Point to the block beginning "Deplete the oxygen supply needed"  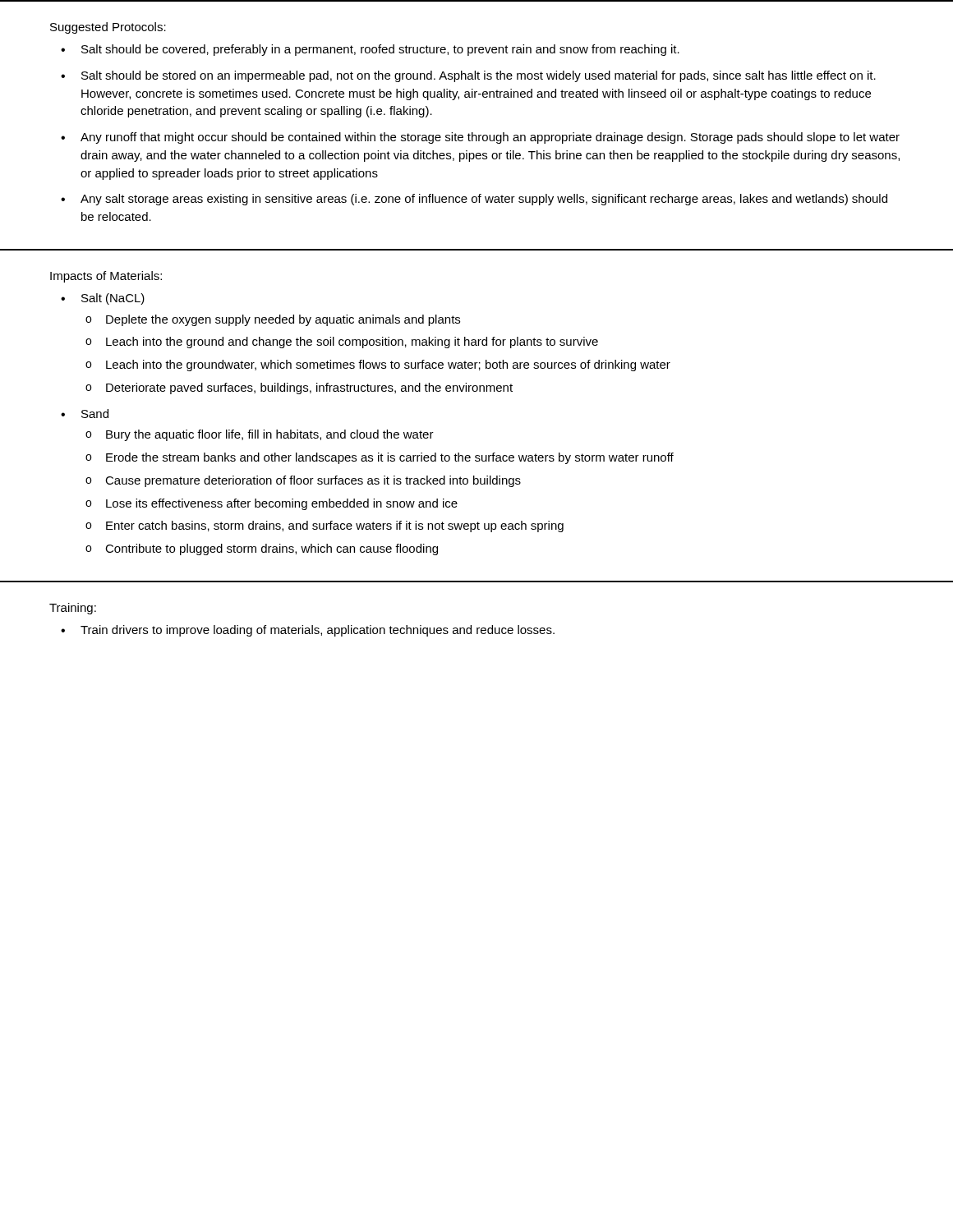(283, 319)
